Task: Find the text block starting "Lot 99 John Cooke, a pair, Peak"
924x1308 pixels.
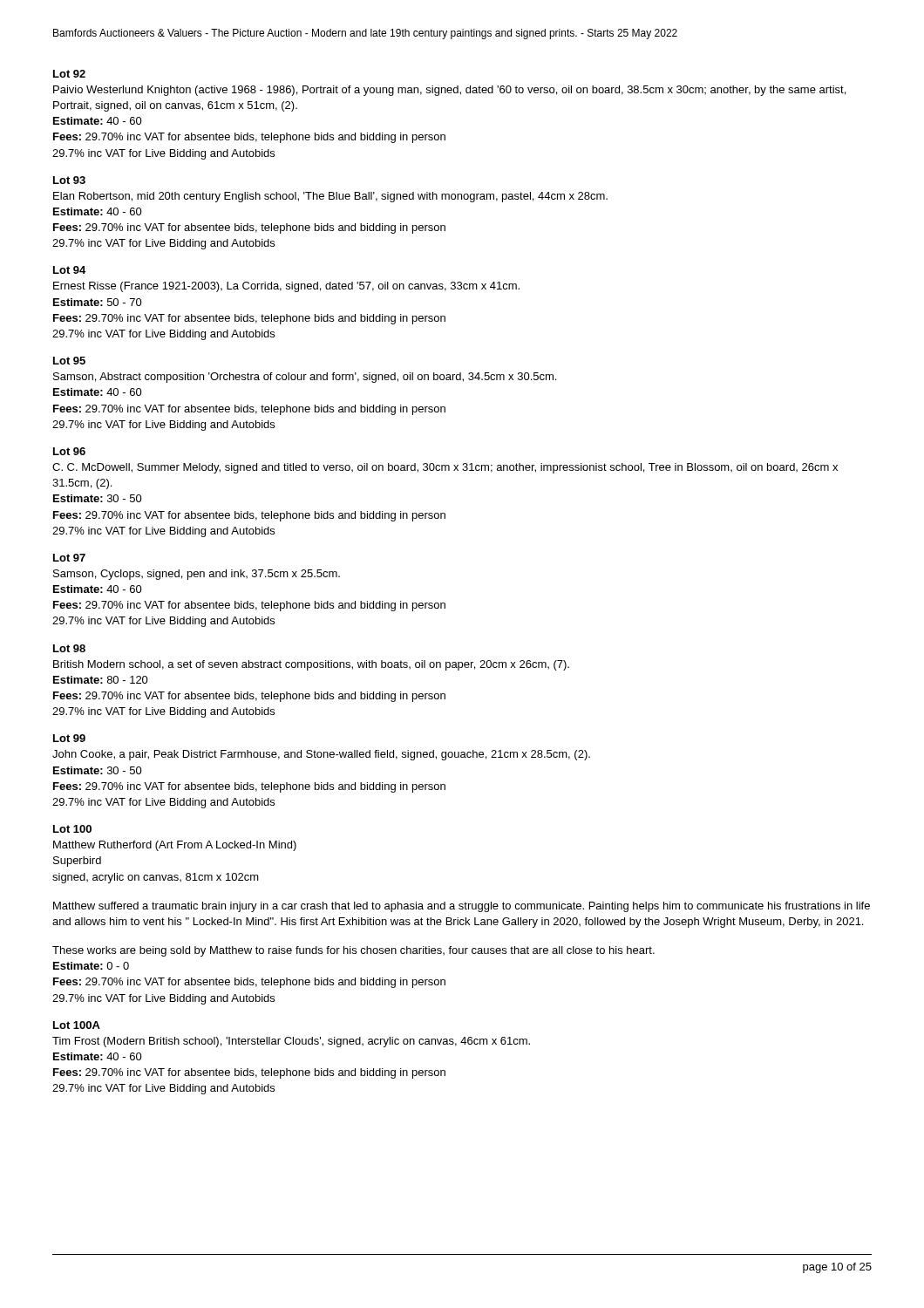Action: [69, 738]
